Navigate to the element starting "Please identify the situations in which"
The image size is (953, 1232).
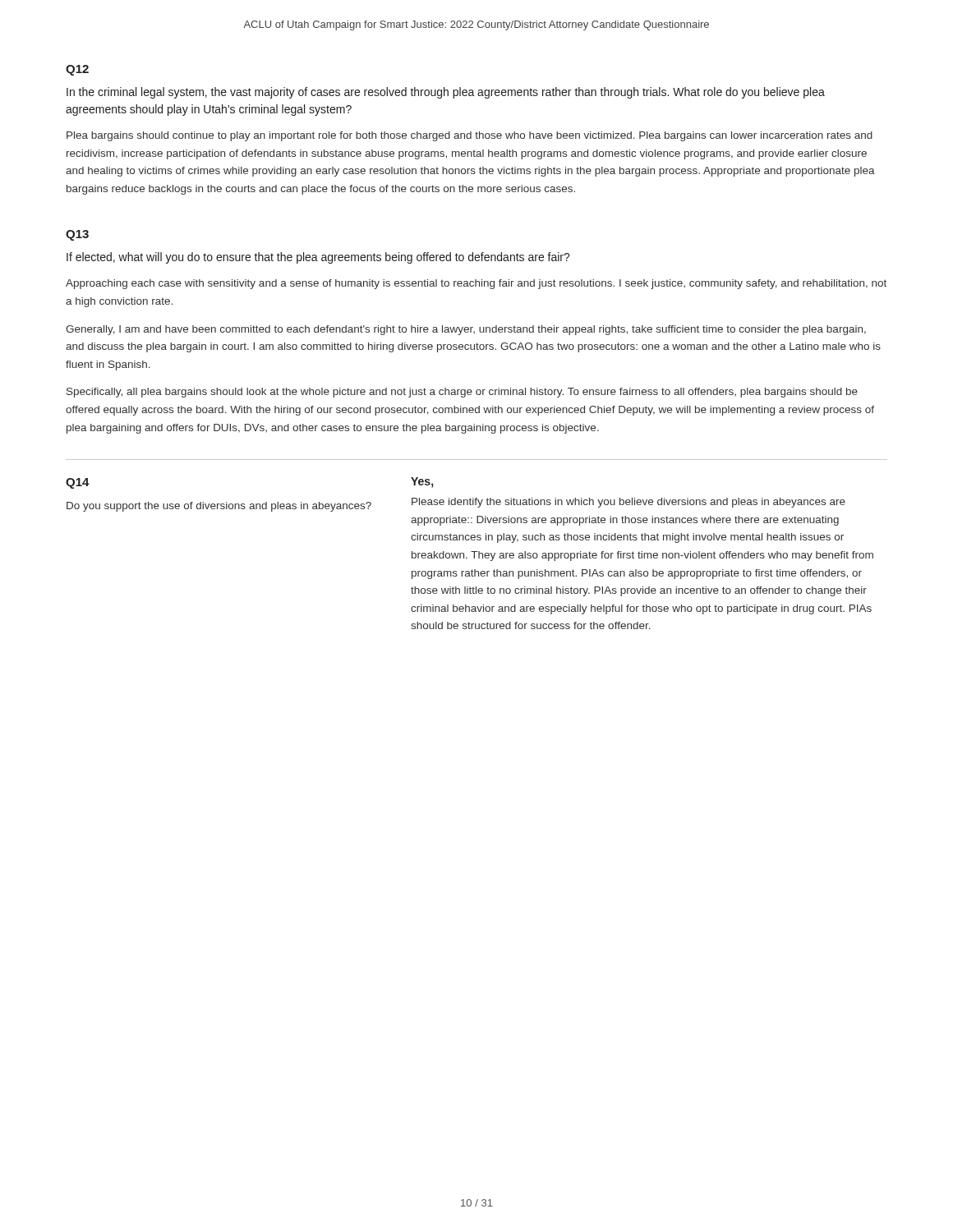tap(642, 564)
